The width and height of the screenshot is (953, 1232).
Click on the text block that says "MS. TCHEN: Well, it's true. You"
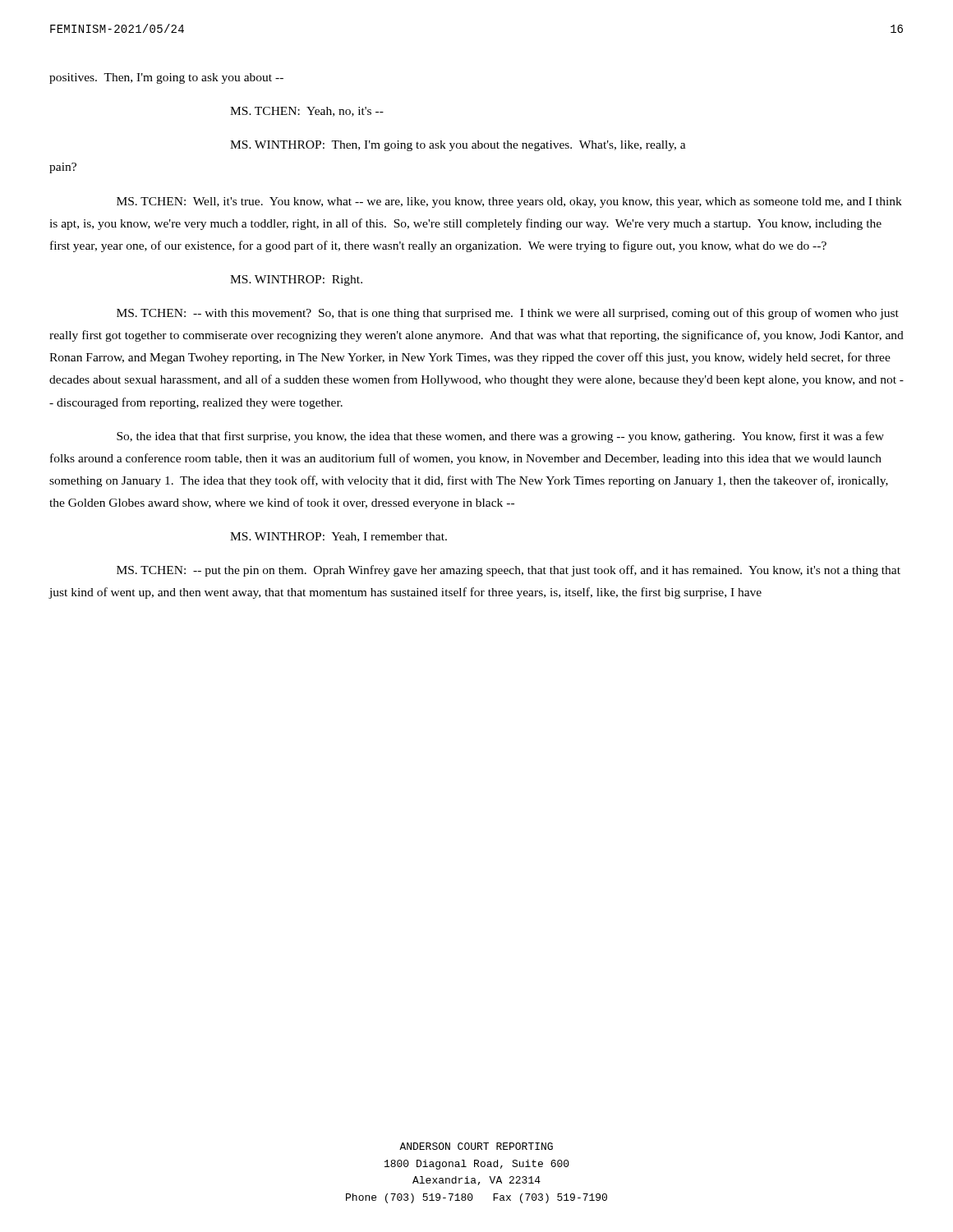point(476,223)
